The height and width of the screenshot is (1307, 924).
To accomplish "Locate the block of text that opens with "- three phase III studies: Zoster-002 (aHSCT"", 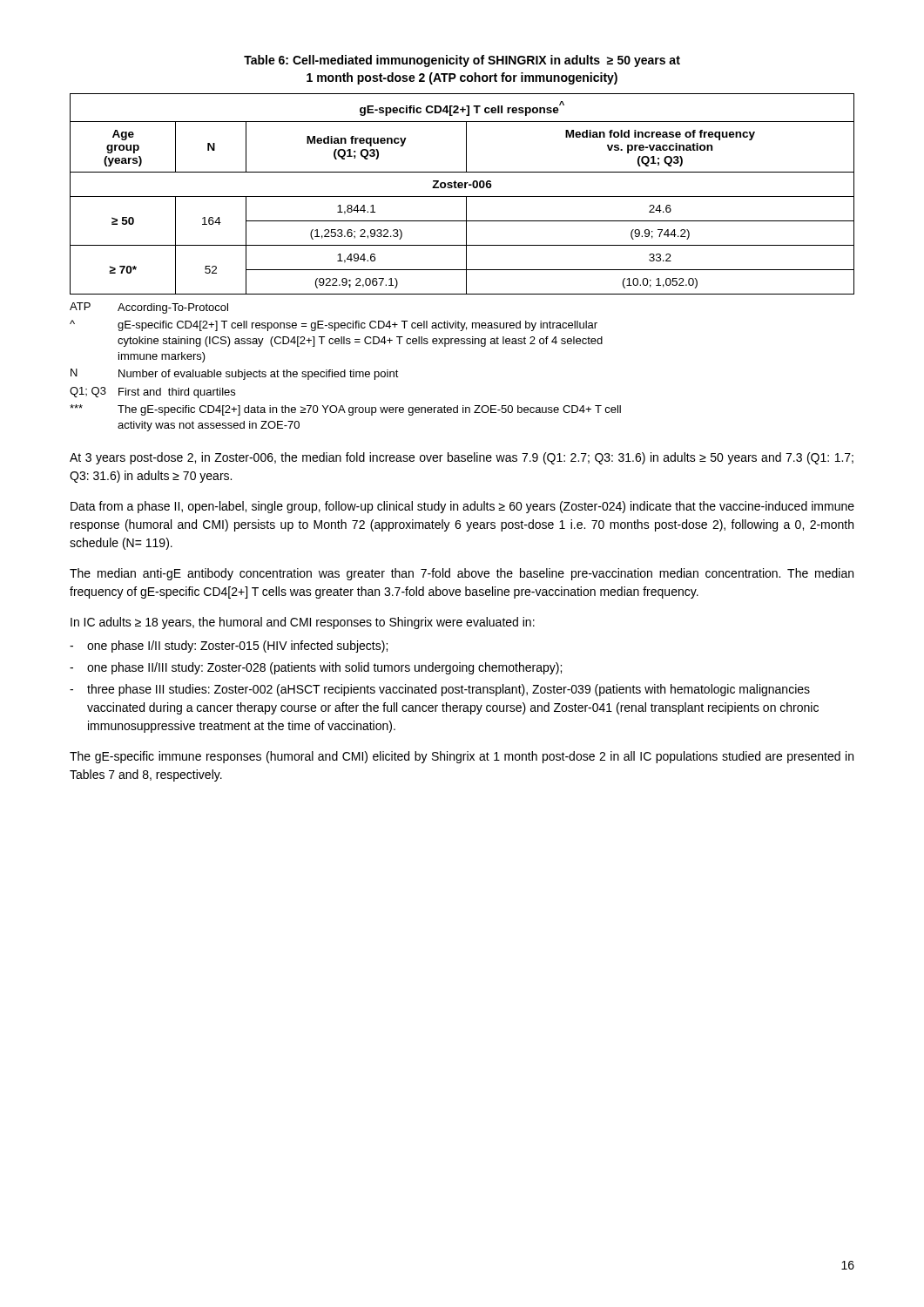I will [x=462, y=708].
